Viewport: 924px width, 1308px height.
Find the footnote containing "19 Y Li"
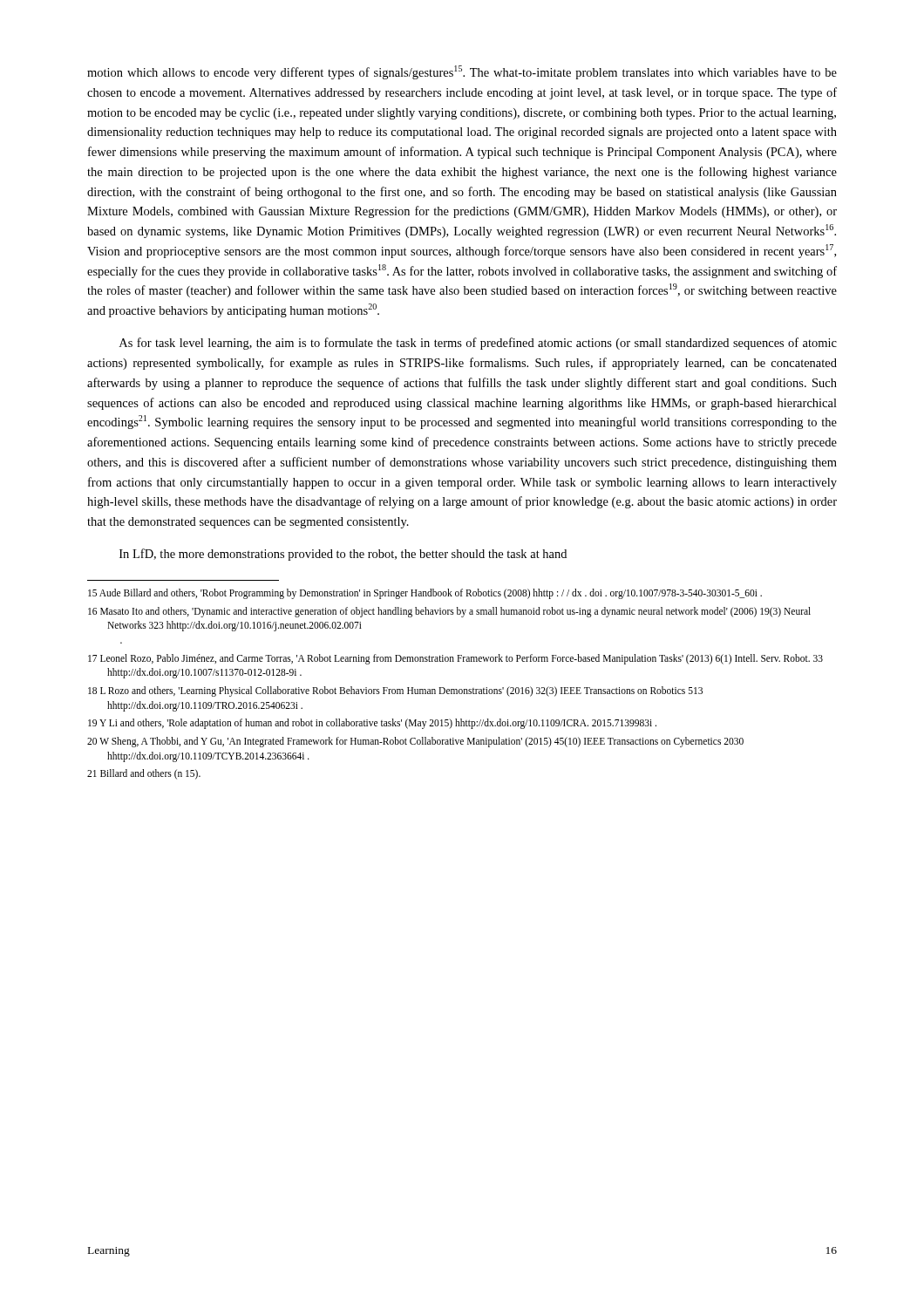[x=372, y=723]
